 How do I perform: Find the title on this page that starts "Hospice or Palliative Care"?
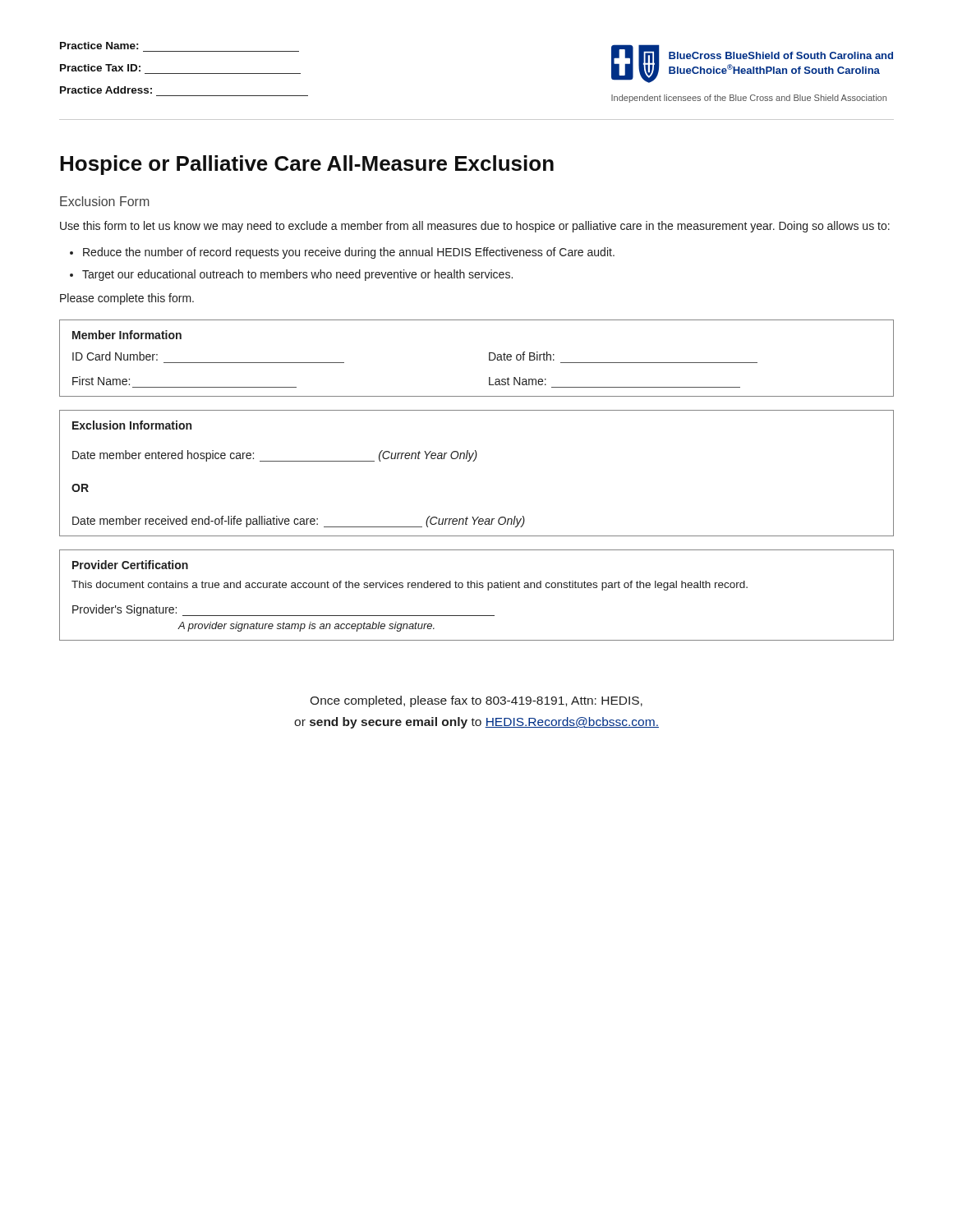pyautogui.click(x=307, y=163)
